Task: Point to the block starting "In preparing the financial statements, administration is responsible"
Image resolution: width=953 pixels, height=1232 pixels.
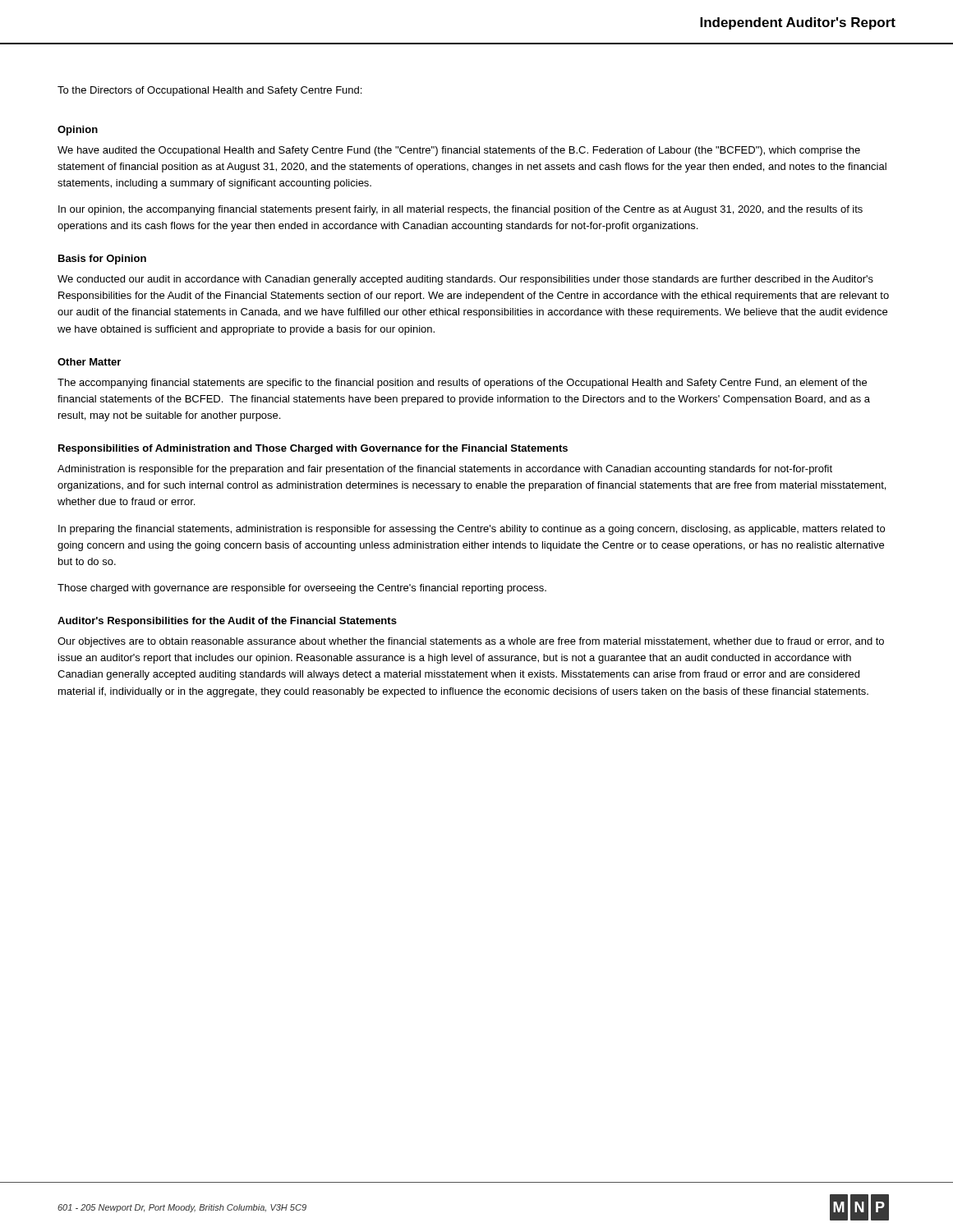Action: 471,545
